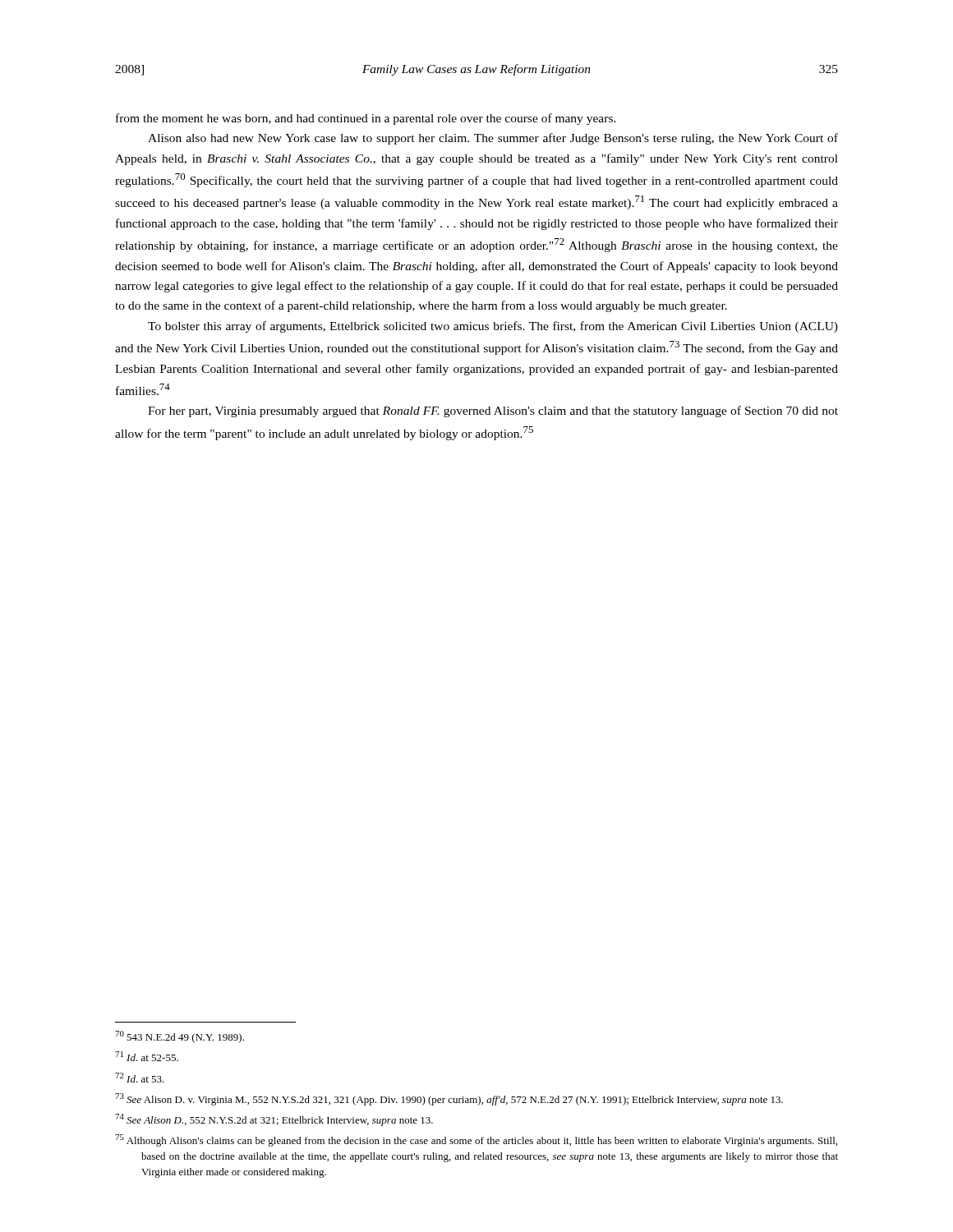This screenshot has width=953, height=1232.
Task: Find the region starting "71 Id. at 52-55."
Action: tap(147, 1057)
